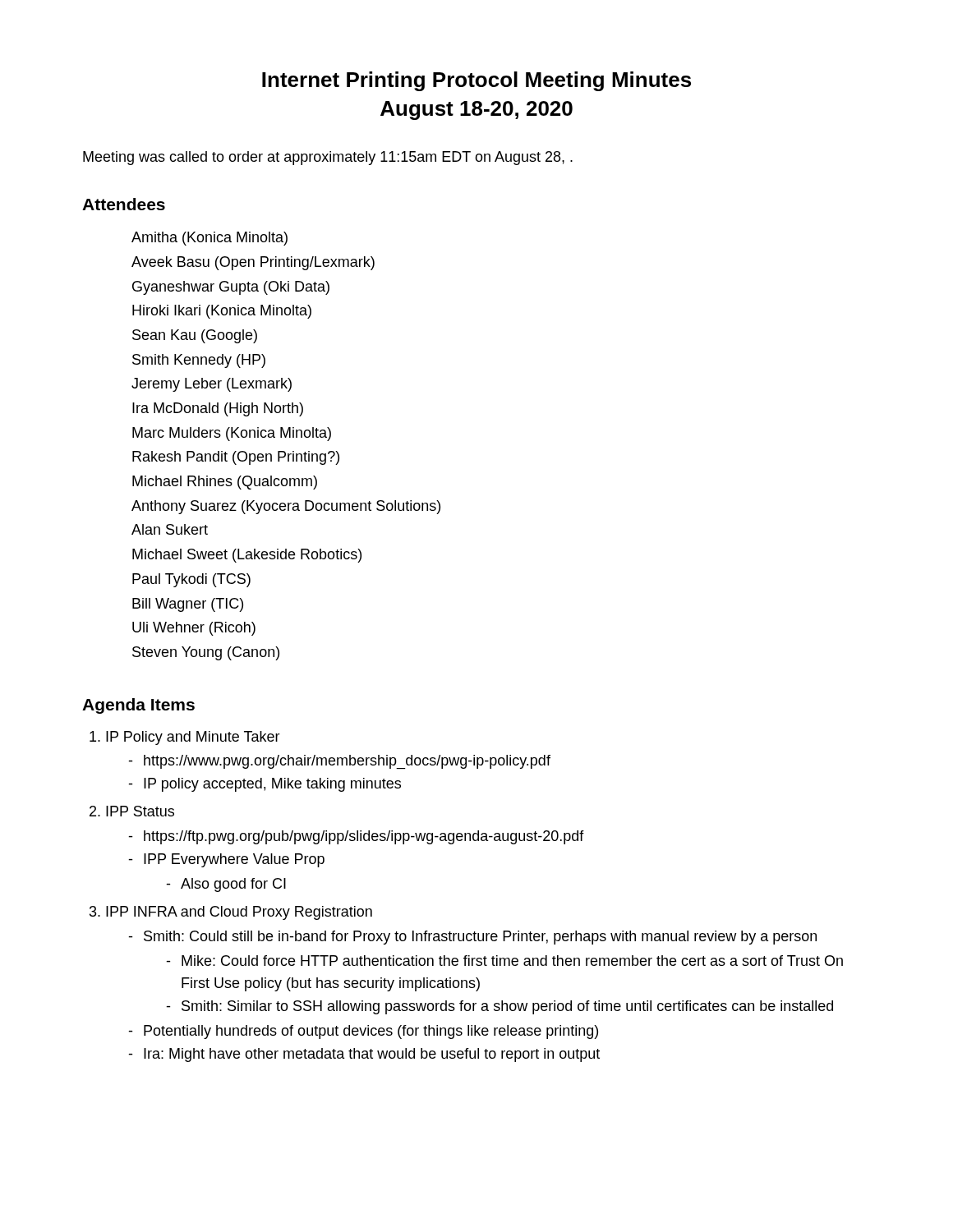Viewport: 953px width, 1232px height.
Task: Locate the passage starting "Amitha (Konica Minolta)"
Action: (210, 238)
